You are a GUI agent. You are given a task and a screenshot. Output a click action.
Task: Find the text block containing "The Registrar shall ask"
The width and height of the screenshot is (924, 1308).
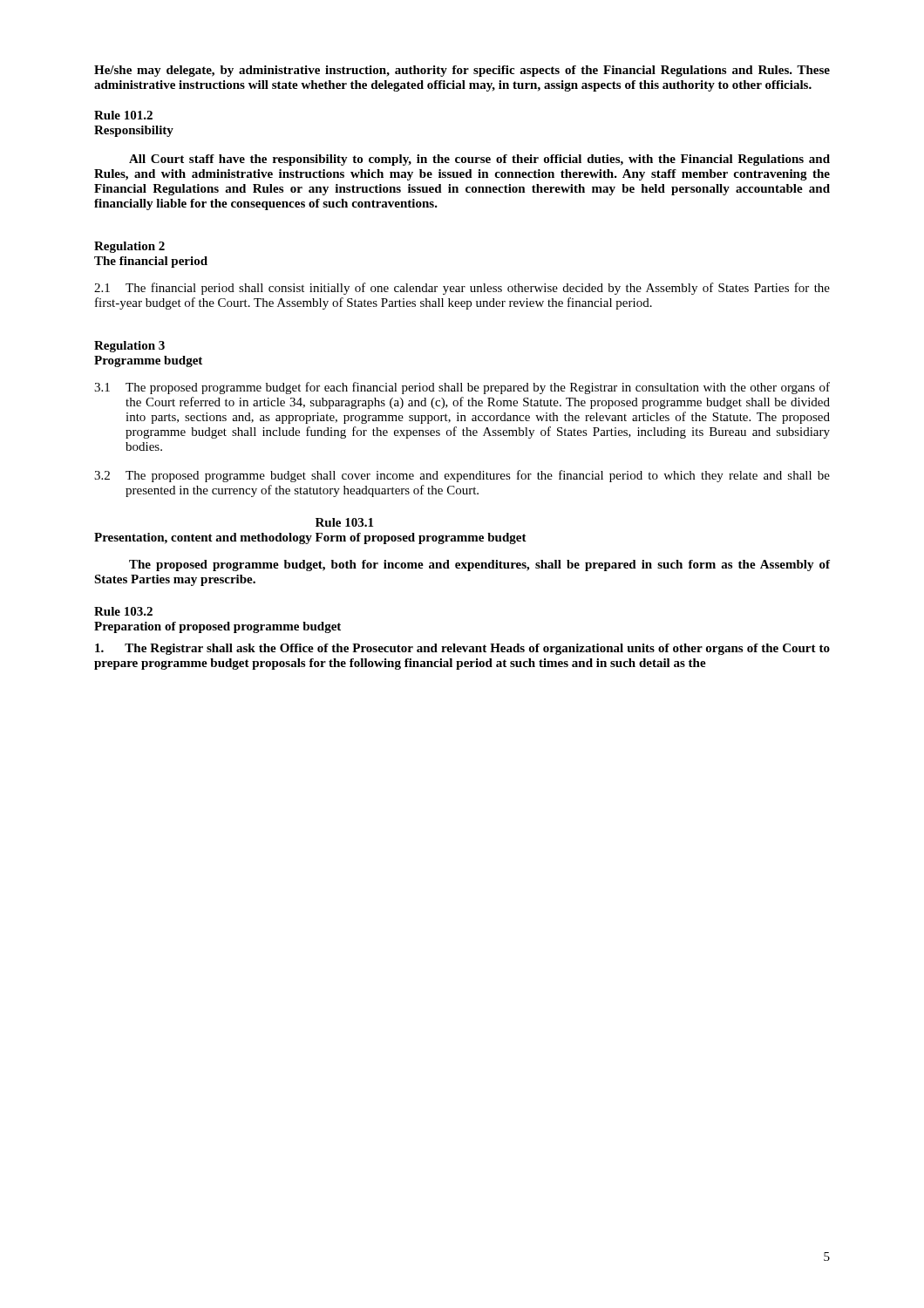[462, 656]
